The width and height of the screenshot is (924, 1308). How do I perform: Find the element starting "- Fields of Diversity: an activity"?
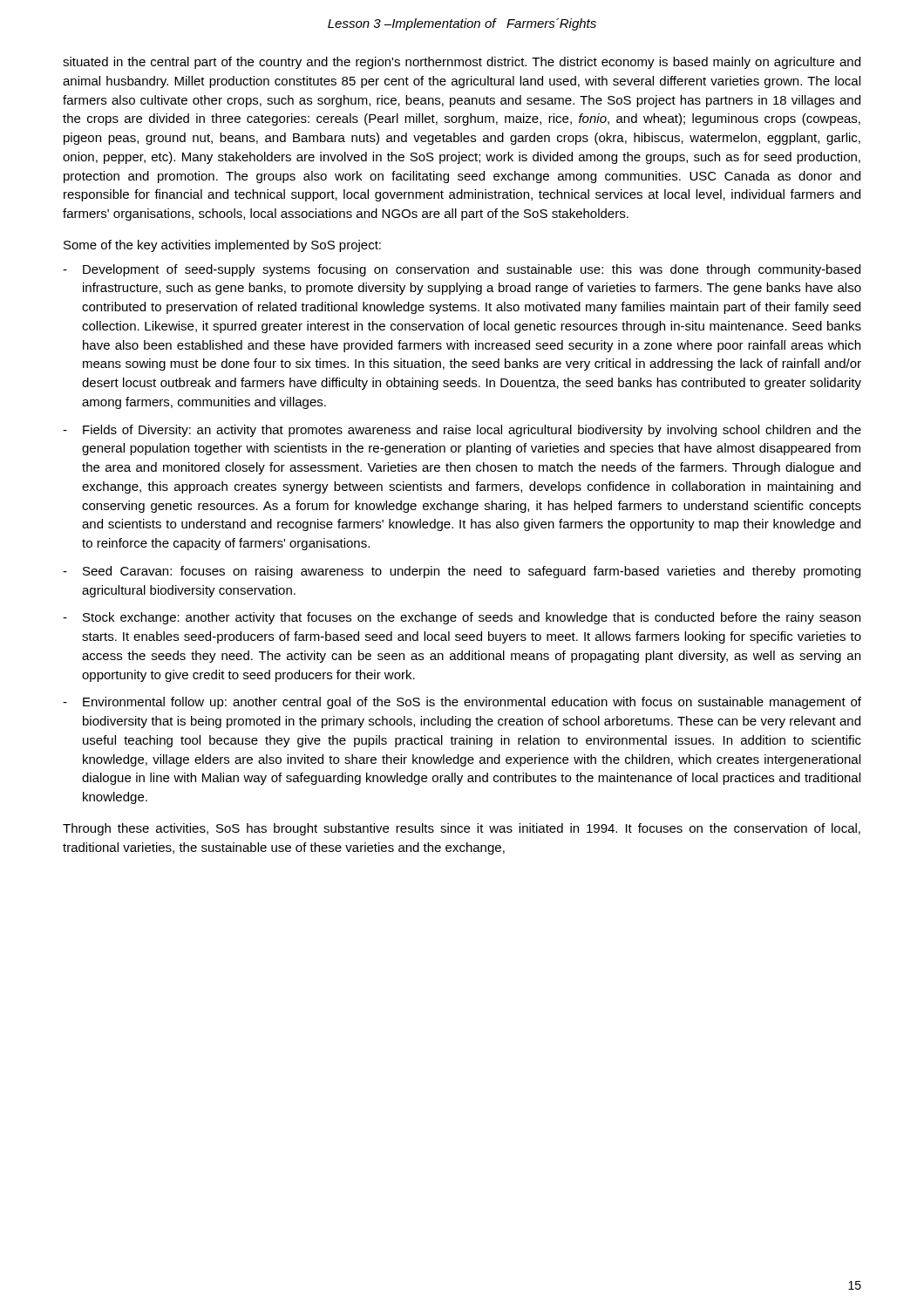(462, 486)
